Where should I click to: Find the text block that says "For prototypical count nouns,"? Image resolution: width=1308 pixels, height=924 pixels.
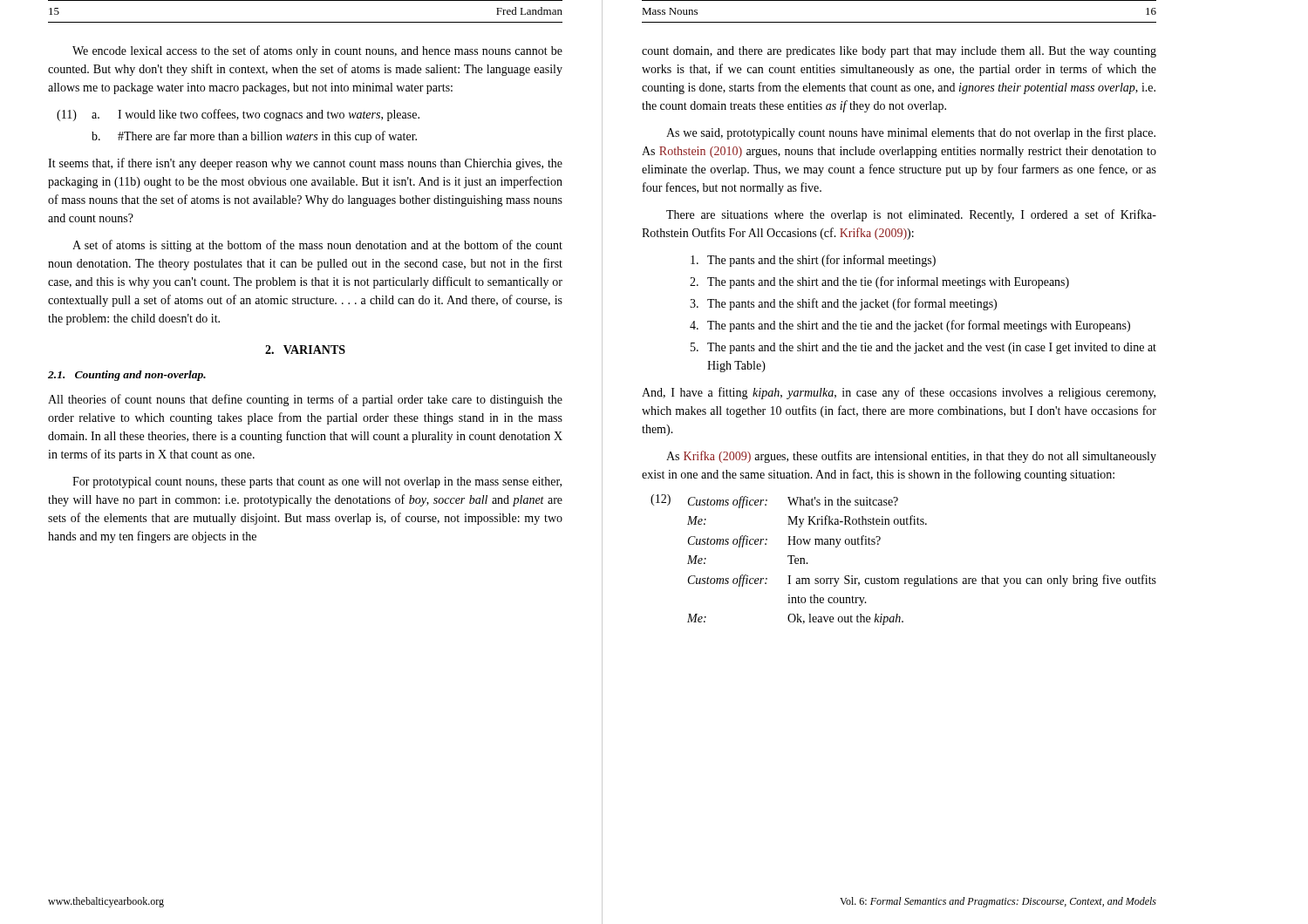pyautogui.click(x=305, y=509)
